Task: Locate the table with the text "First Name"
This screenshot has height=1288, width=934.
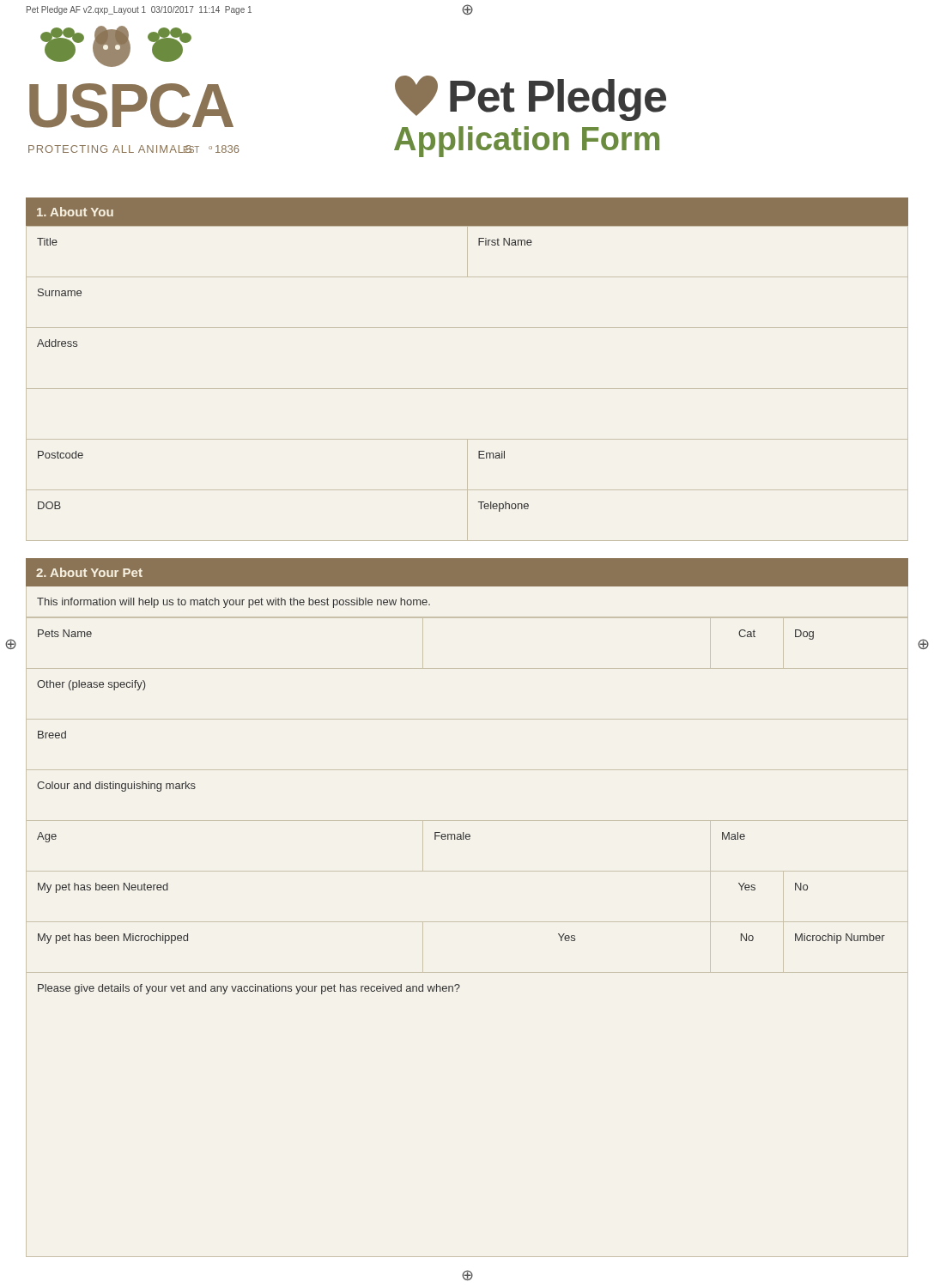Action: coord(467,383)
